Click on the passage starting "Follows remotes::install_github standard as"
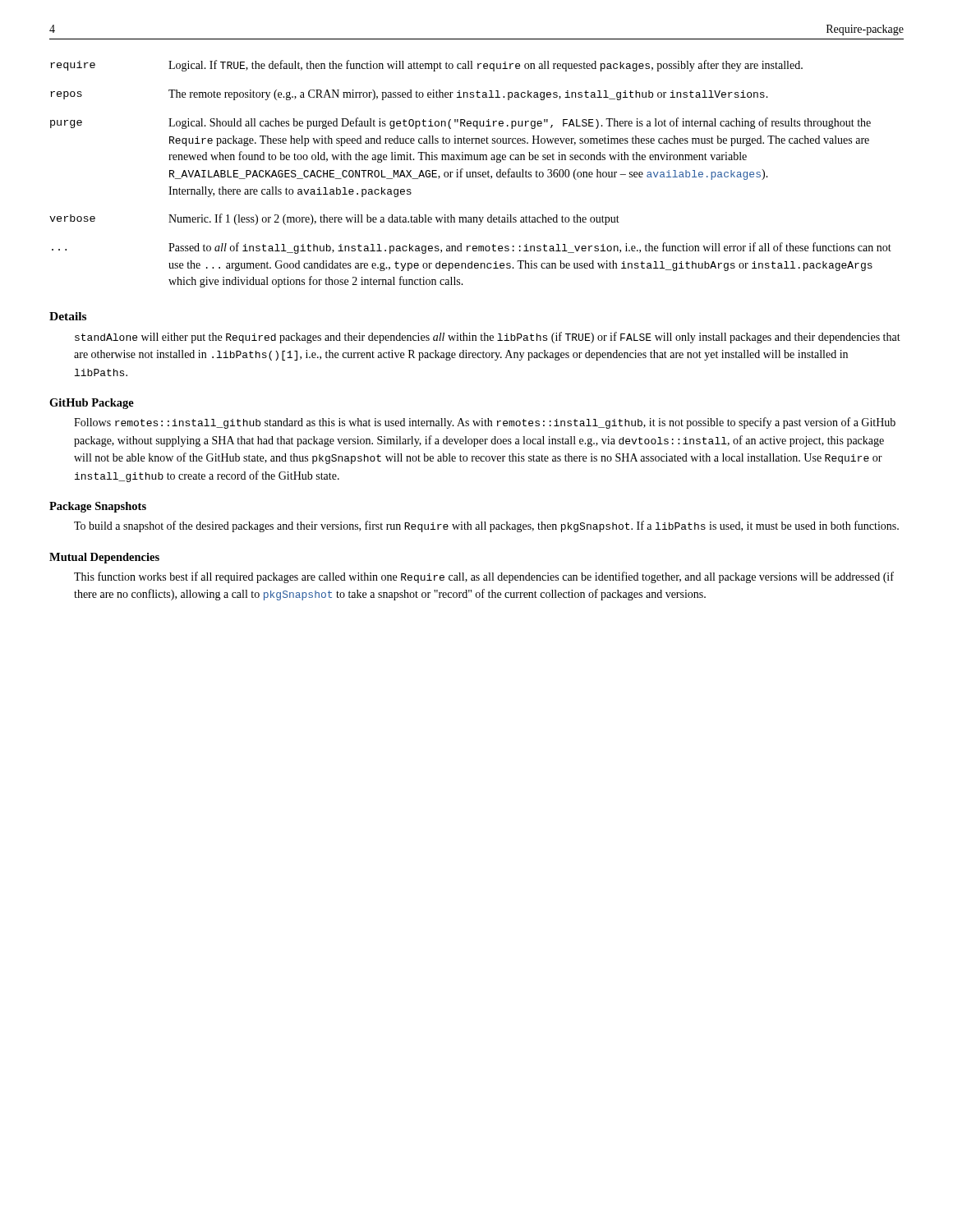 485,450
